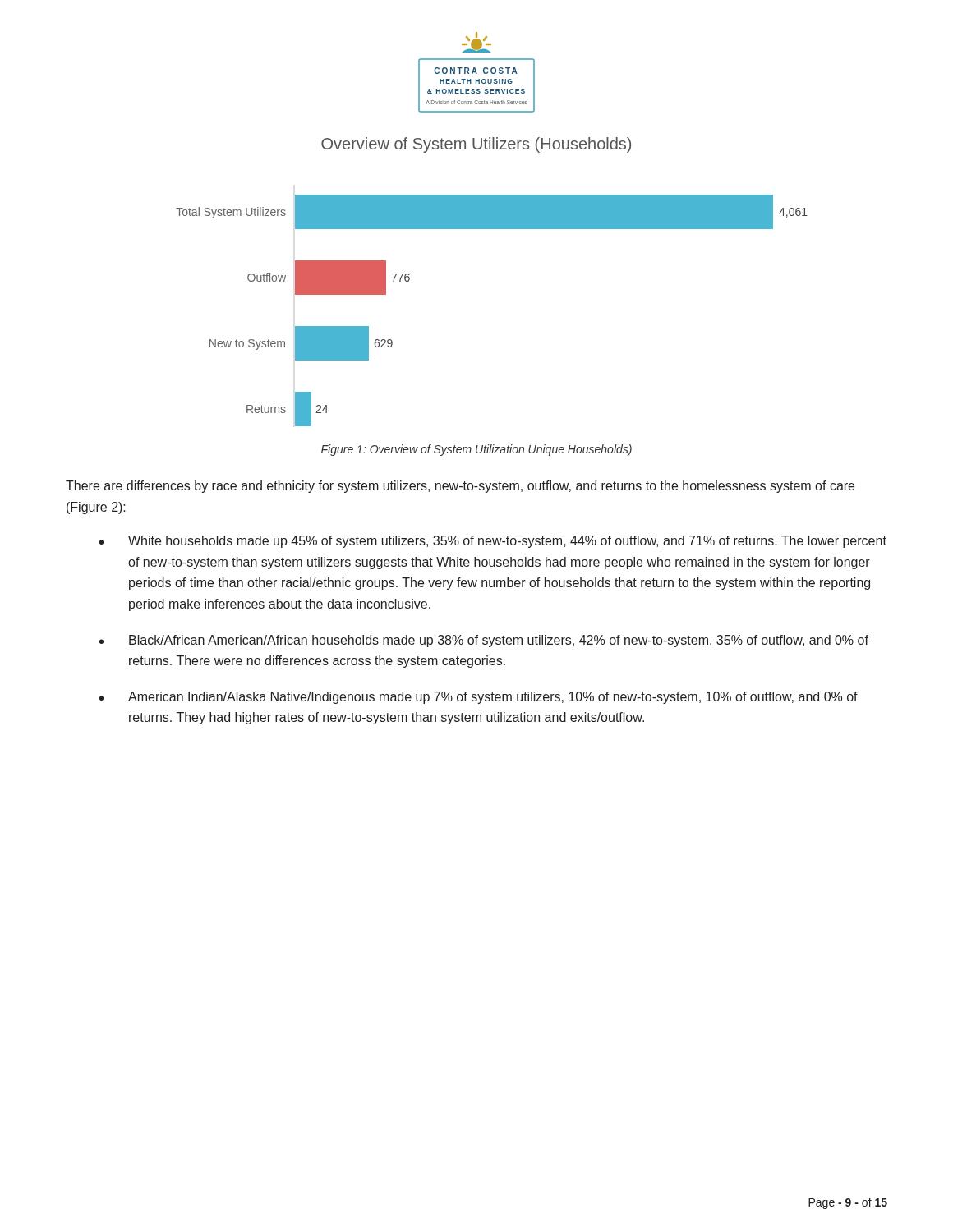Viewport: 953px width, 1232px height.
Task: Select the logo
Action: point(476,66)
